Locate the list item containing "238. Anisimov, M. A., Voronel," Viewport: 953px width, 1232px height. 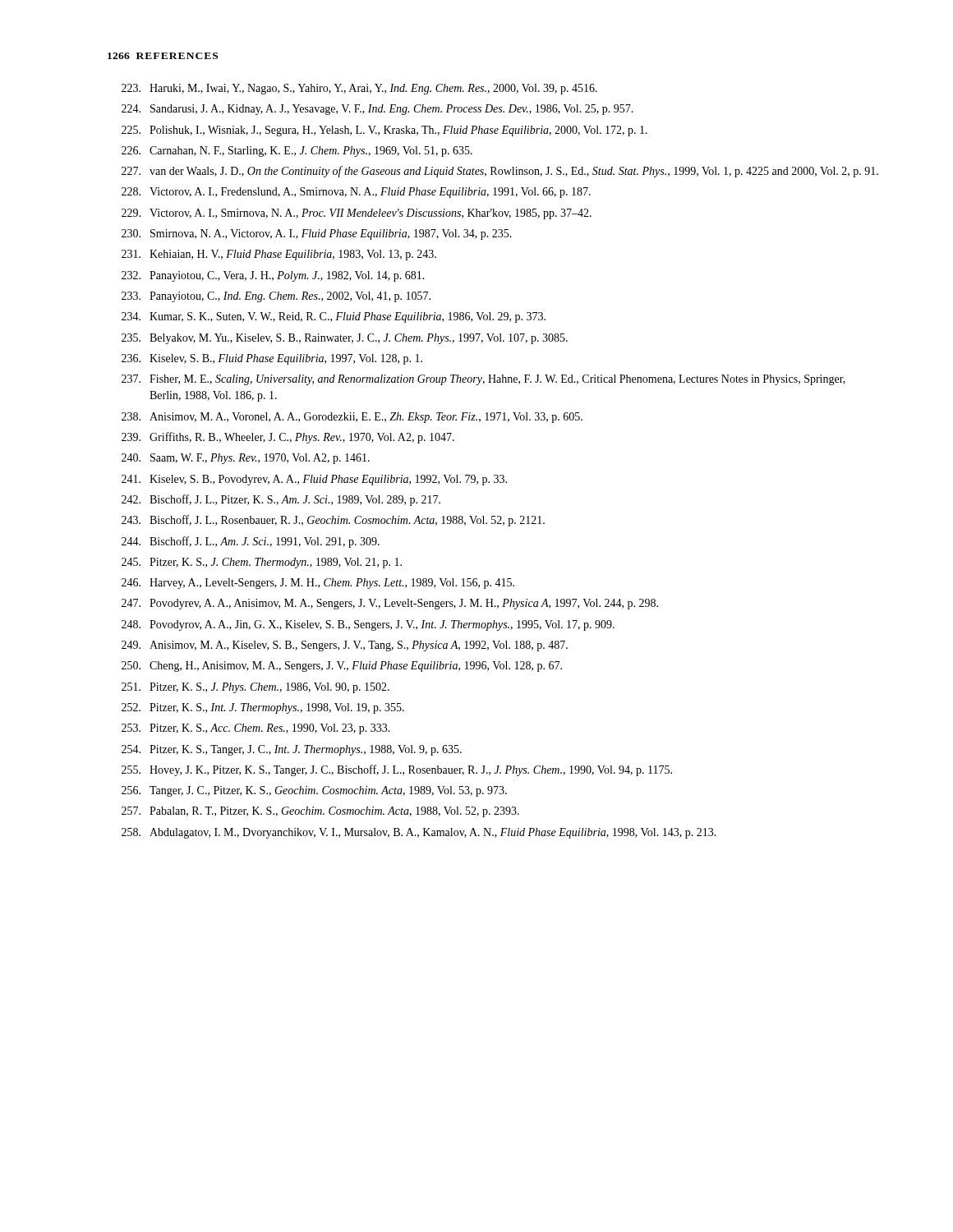click(x=493, y=417)
